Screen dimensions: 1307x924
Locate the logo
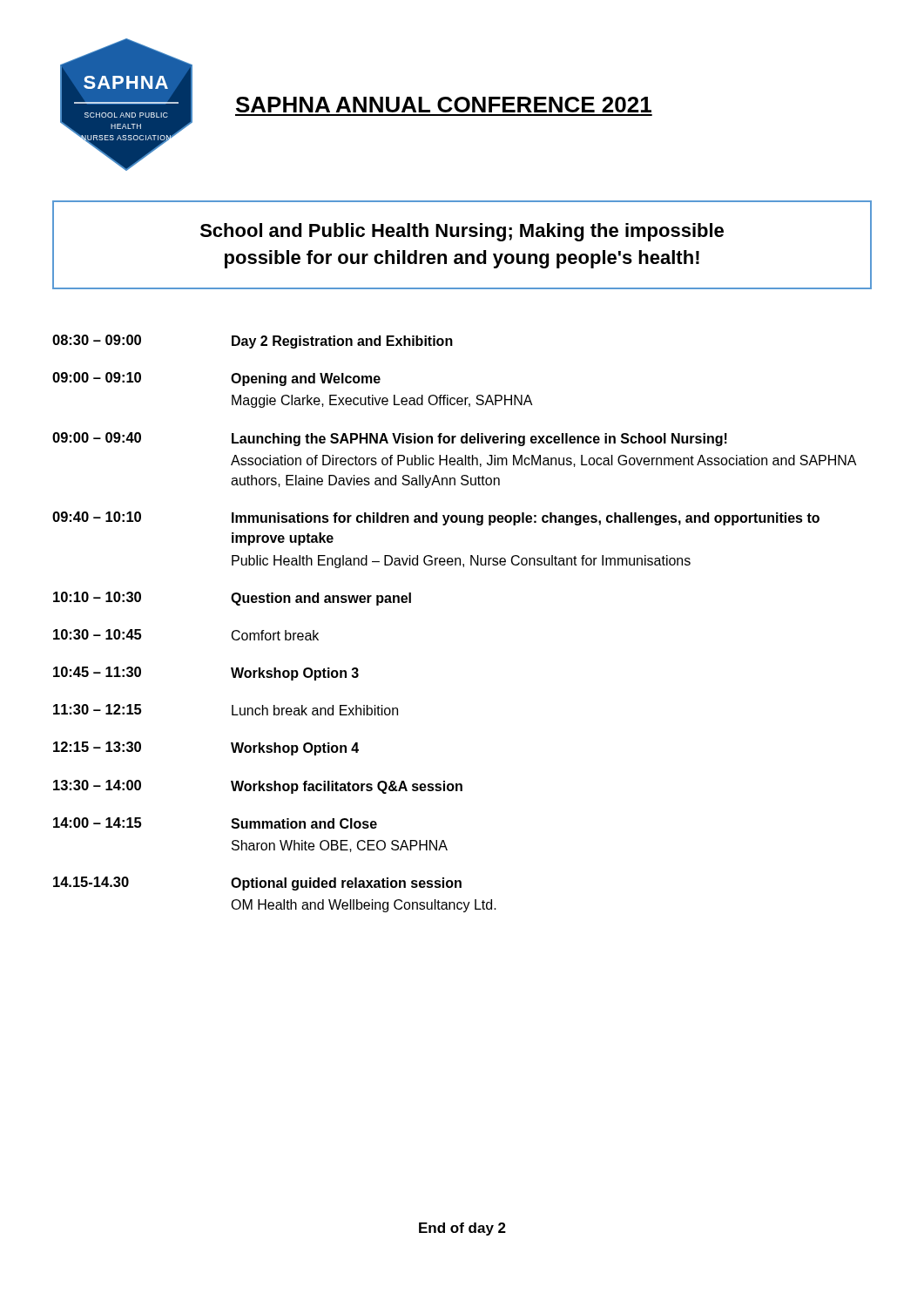click(126, 105)
